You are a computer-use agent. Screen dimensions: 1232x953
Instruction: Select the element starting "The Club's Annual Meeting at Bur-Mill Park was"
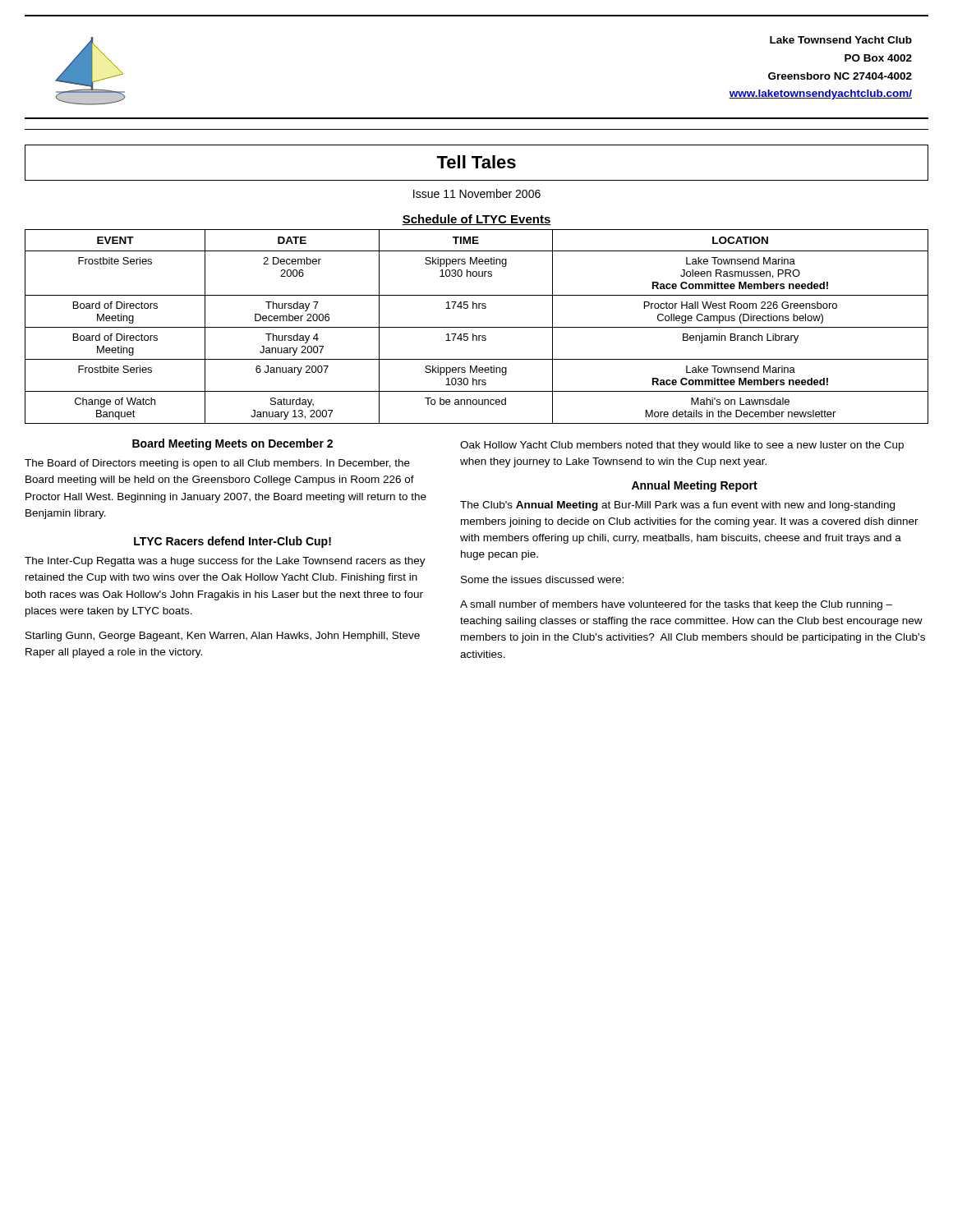tap(689, 529)
